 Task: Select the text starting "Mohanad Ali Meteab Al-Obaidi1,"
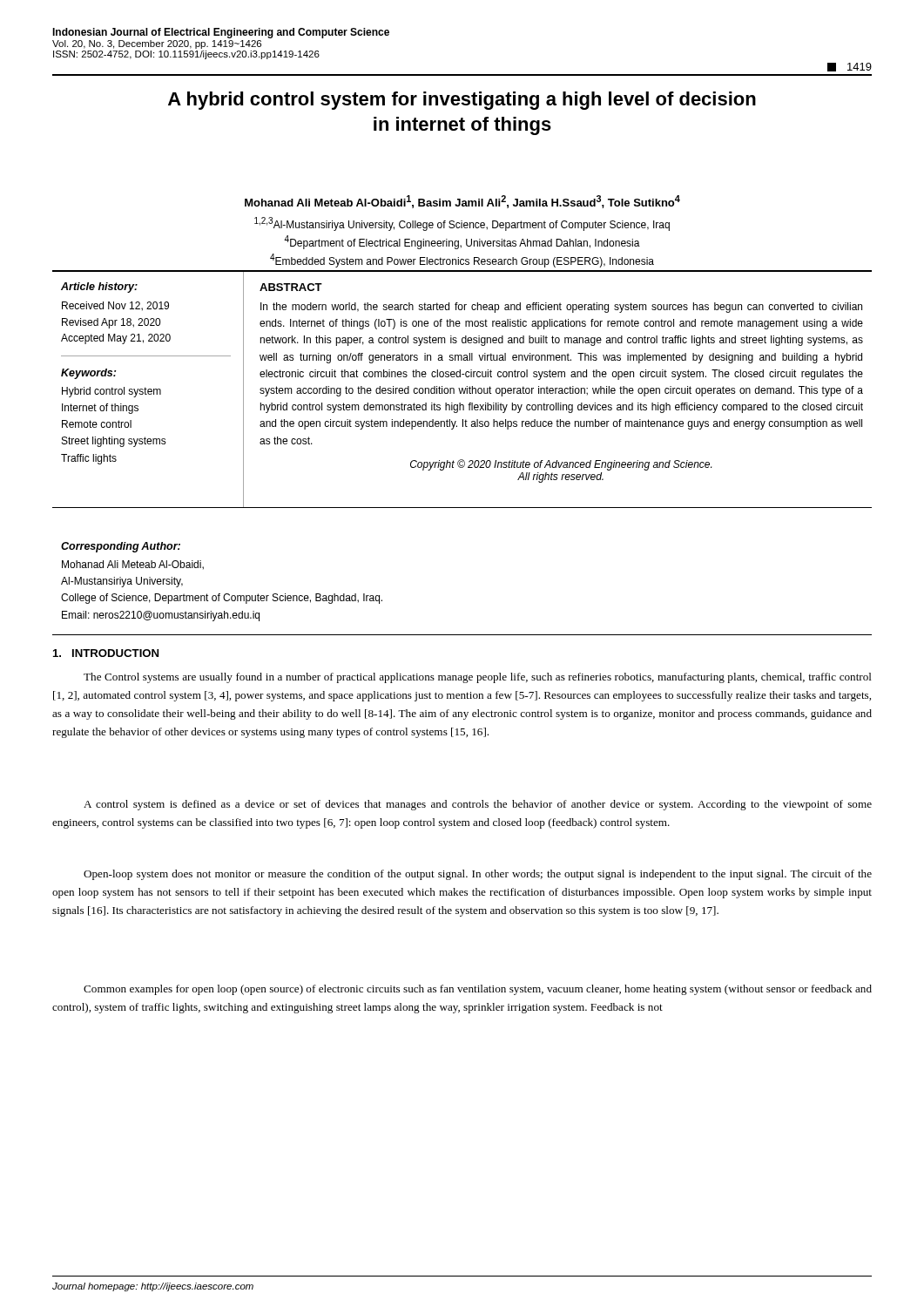click(x=462, y=231)
